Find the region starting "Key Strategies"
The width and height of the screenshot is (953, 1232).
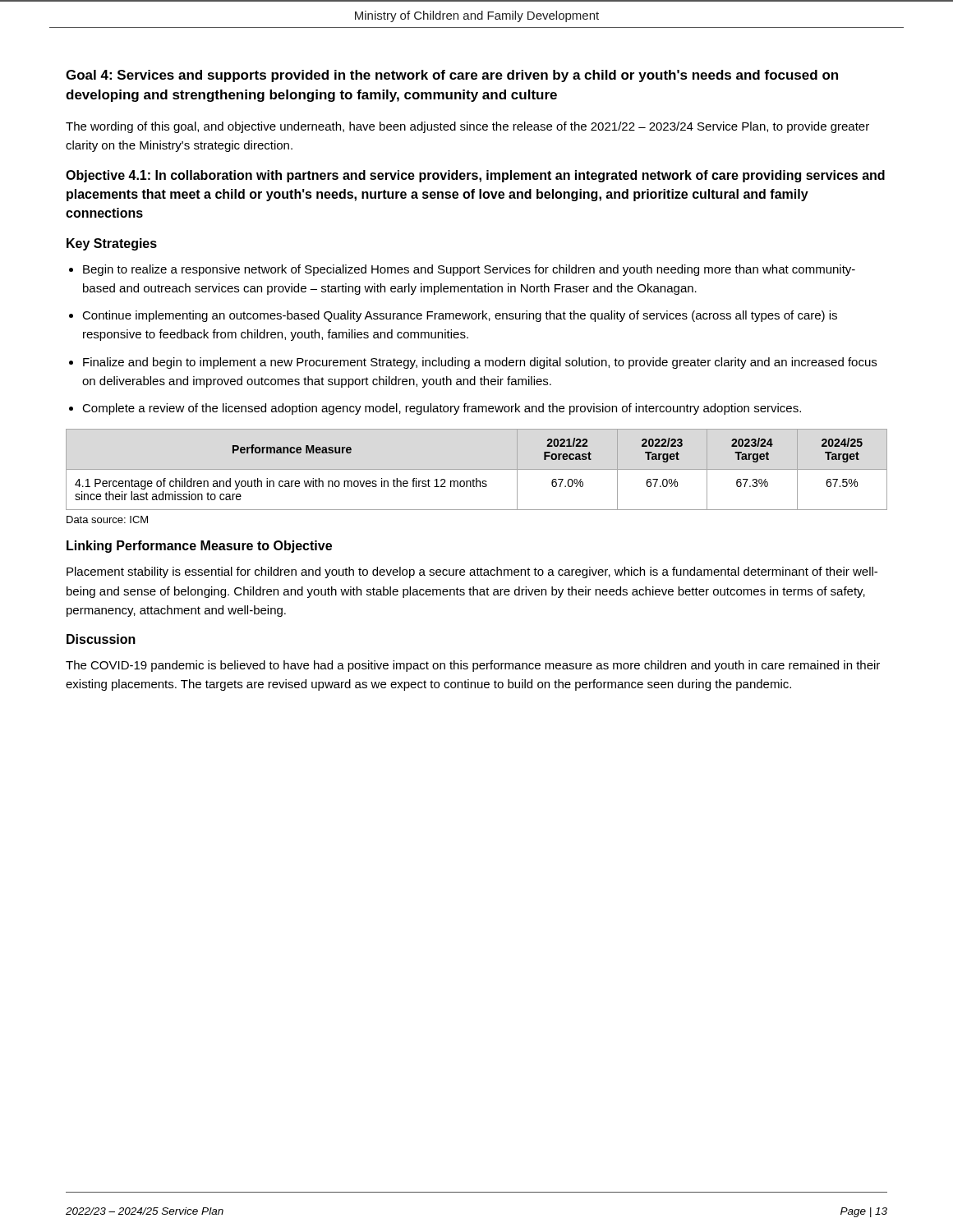coord(111,243)
